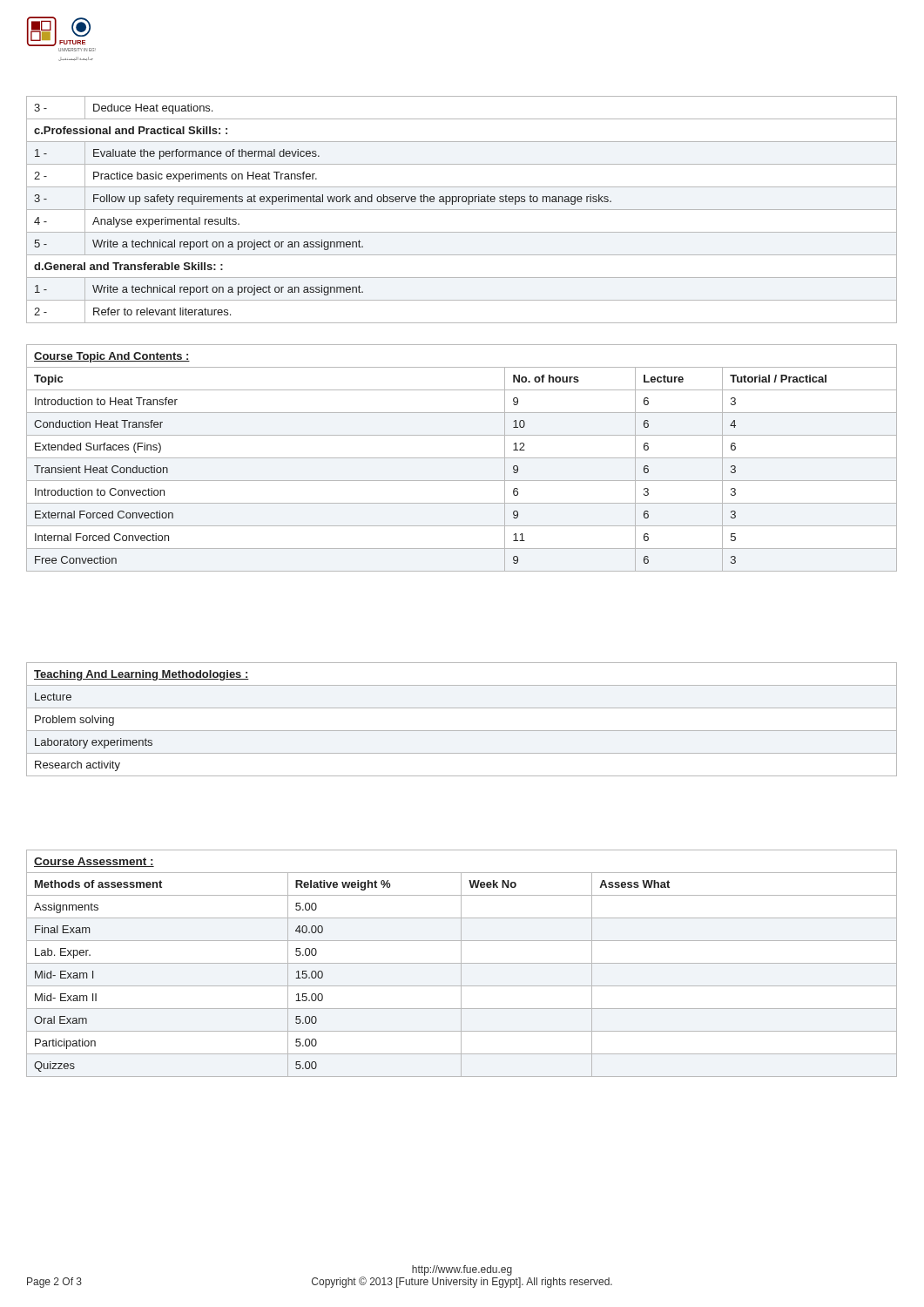Click on the table containing "Problem solving"
The height and width of the screenshot is (1307, 924).
coord(462,719)
